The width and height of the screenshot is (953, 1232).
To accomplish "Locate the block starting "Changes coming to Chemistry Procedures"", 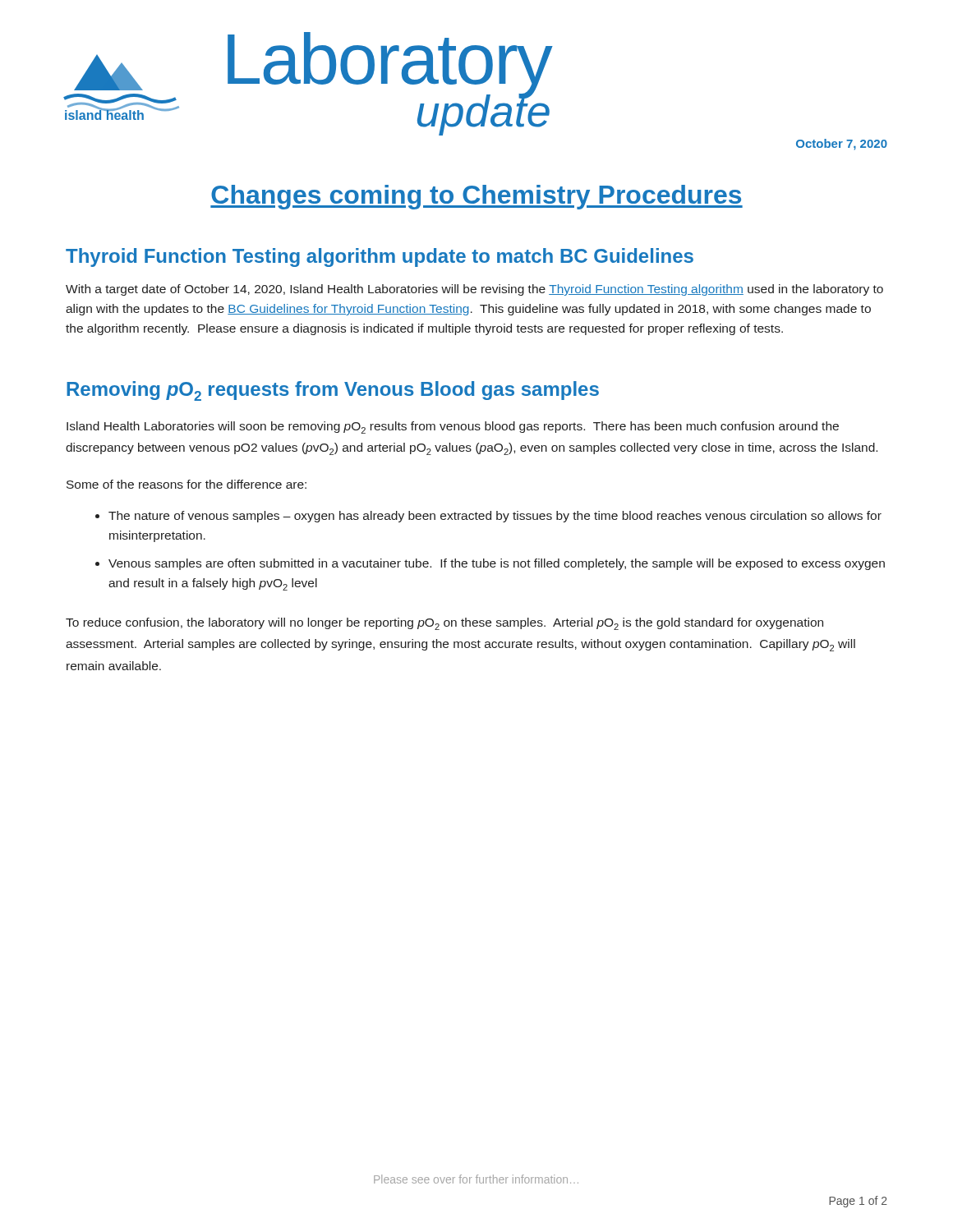I will pos(476,195).
